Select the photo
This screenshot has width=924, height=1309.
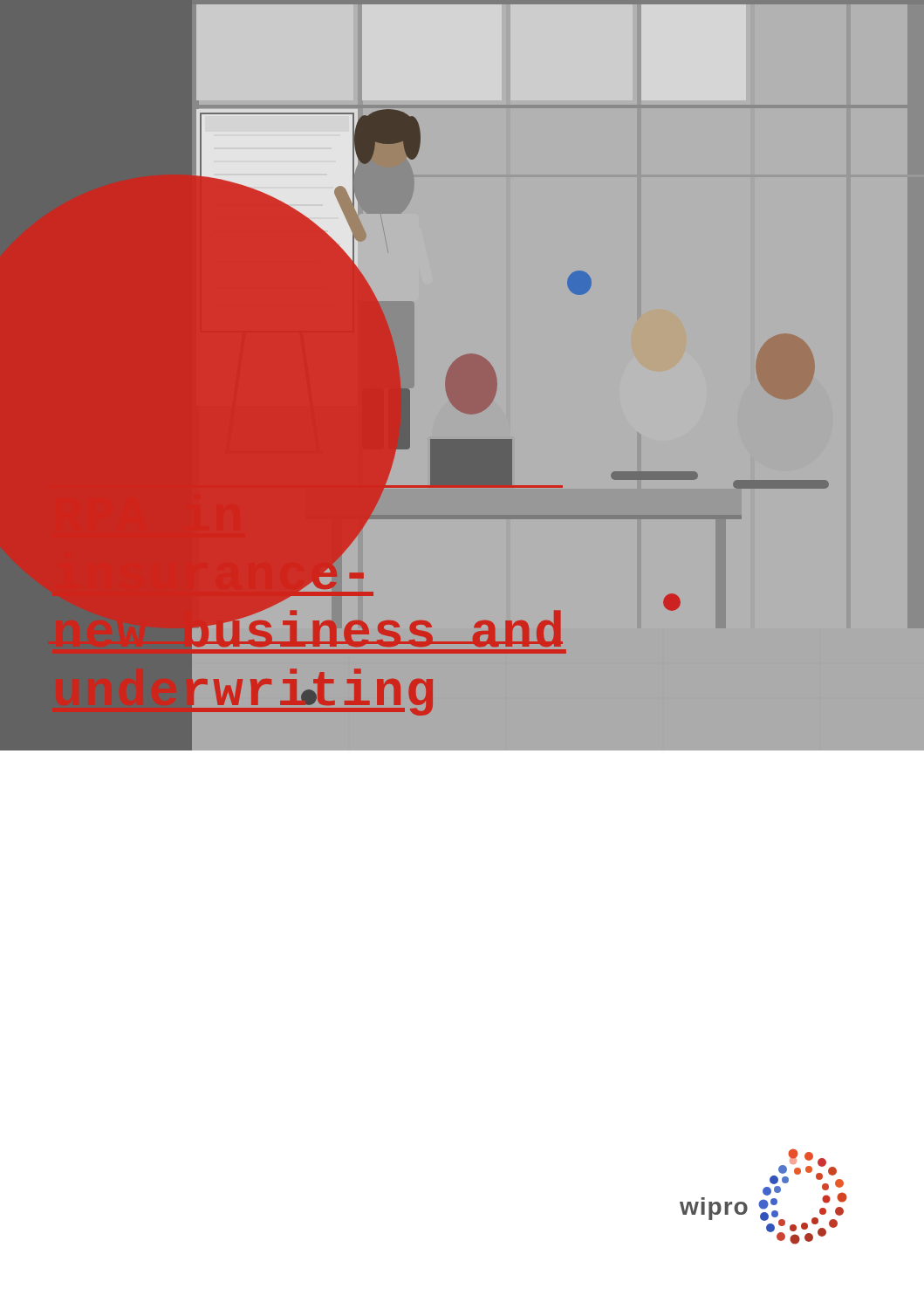click(462, 375)
